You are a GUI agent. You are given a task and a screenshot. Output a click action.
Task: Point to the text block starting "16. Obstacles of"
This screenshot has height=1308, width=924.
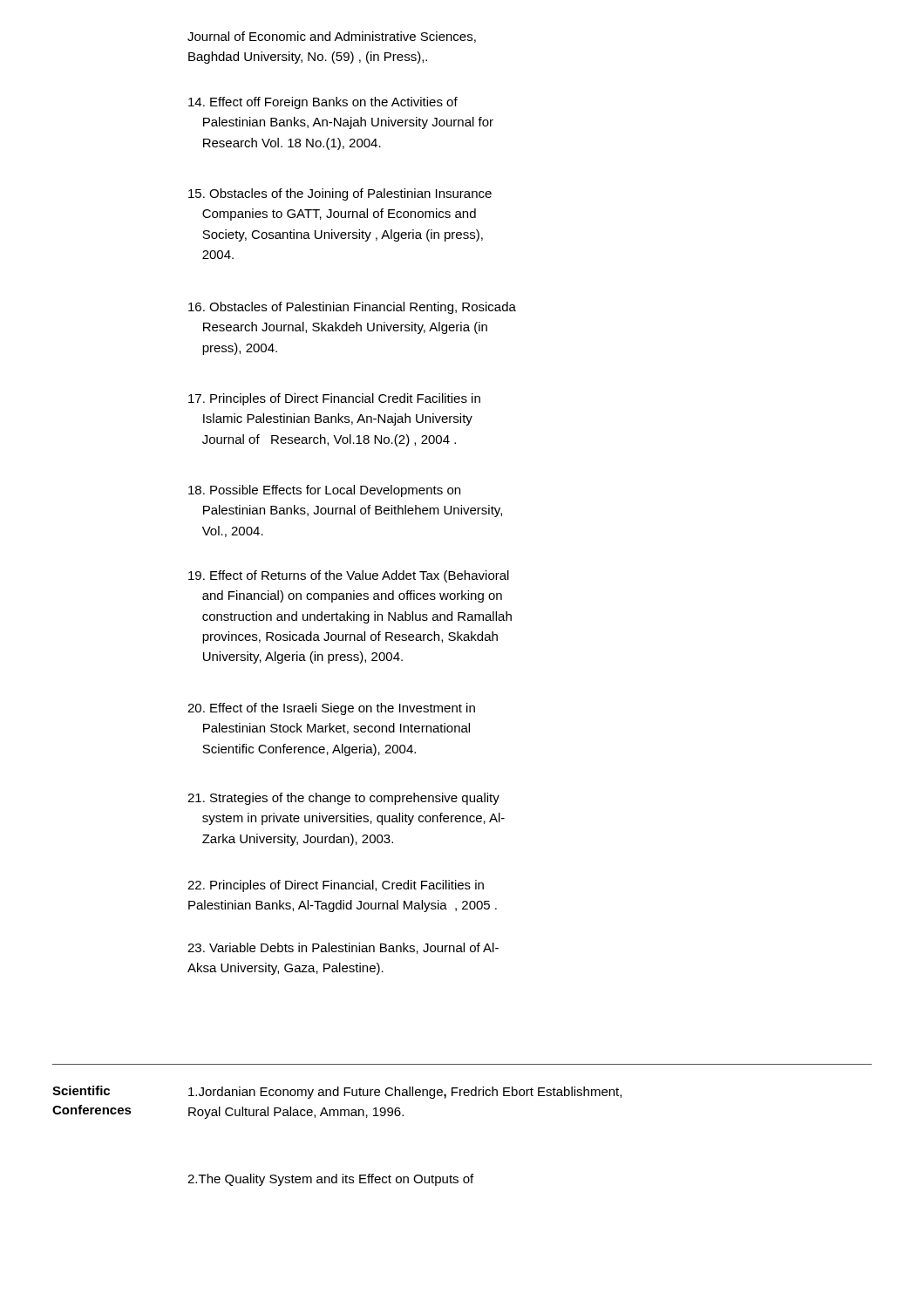[352, 327]
